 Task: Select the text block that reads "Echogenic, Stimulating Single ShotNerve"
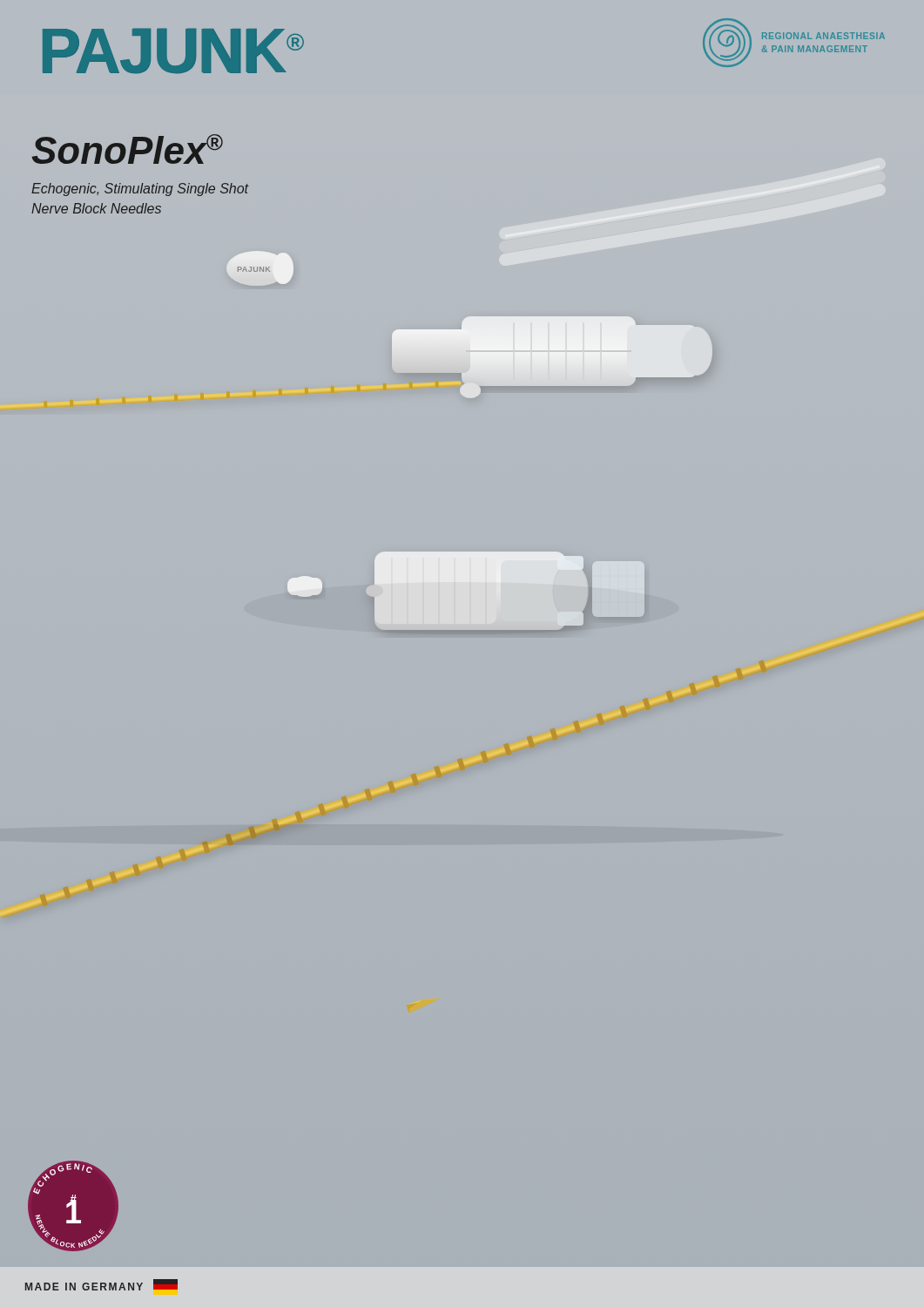(x=140, y=199)
